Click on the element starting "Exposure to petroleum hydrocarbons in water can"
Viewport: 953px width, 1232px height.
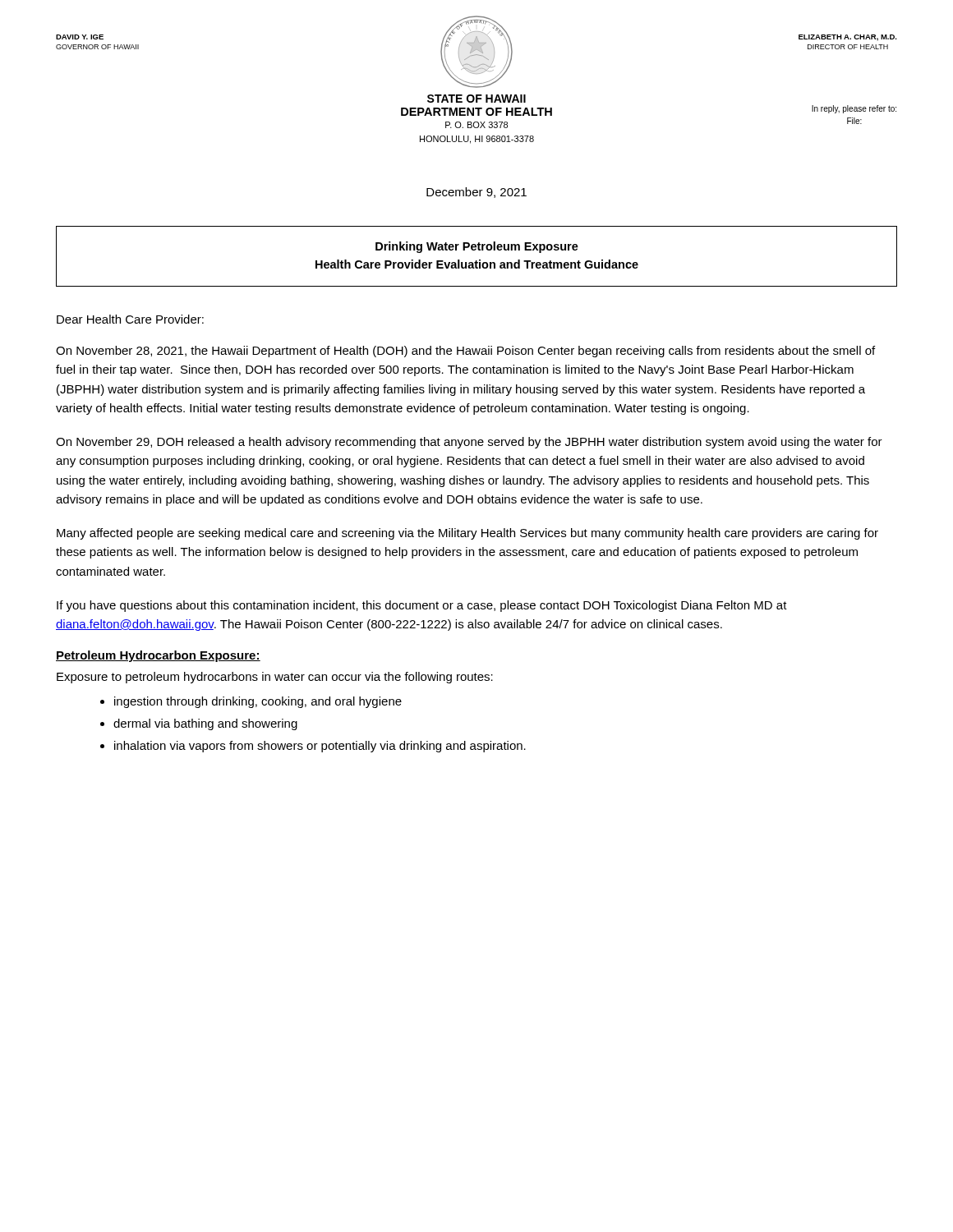275,677
